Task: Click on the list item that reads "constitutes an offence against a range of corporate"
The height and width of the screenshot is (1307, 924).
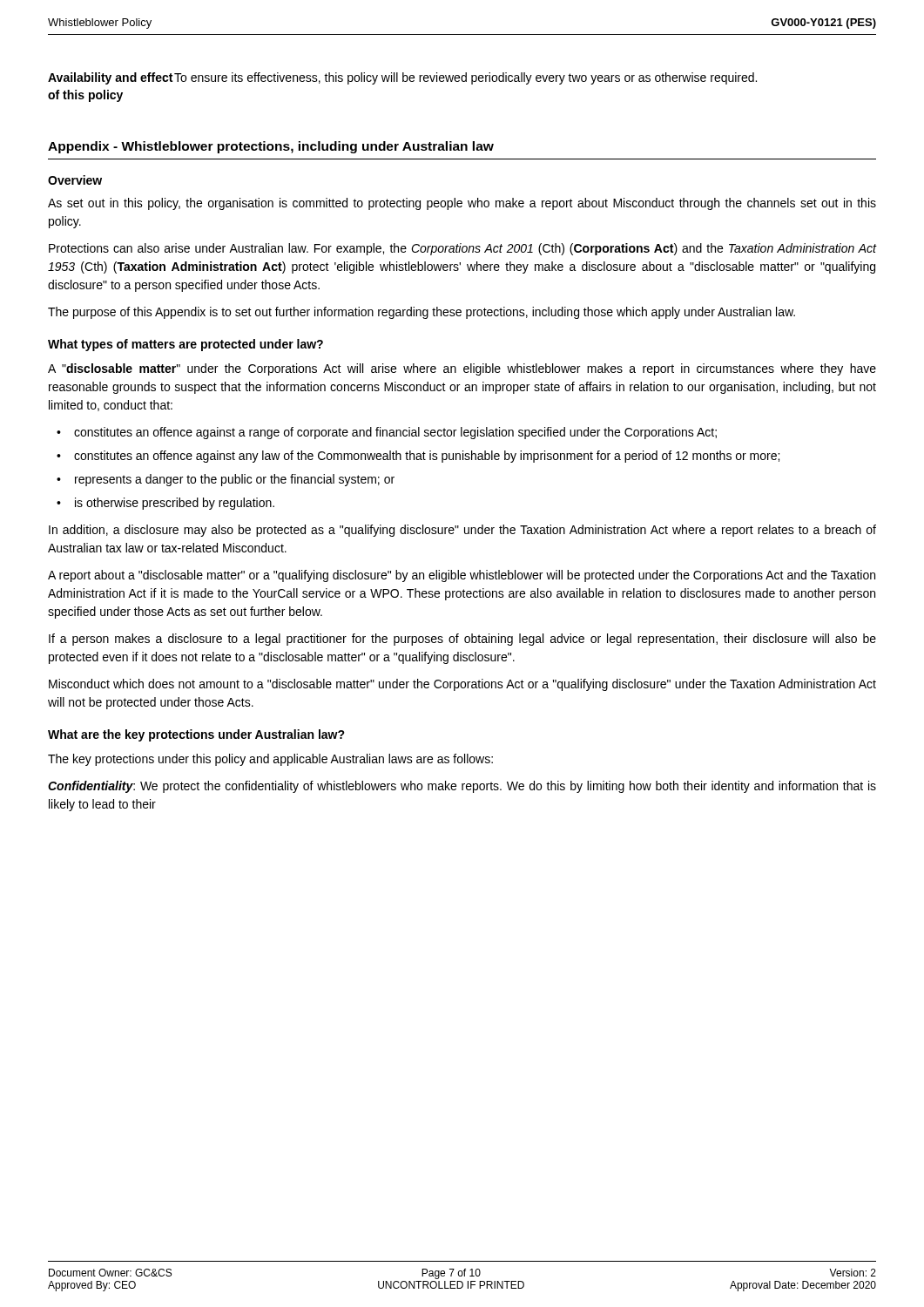Action: (396, 432)
